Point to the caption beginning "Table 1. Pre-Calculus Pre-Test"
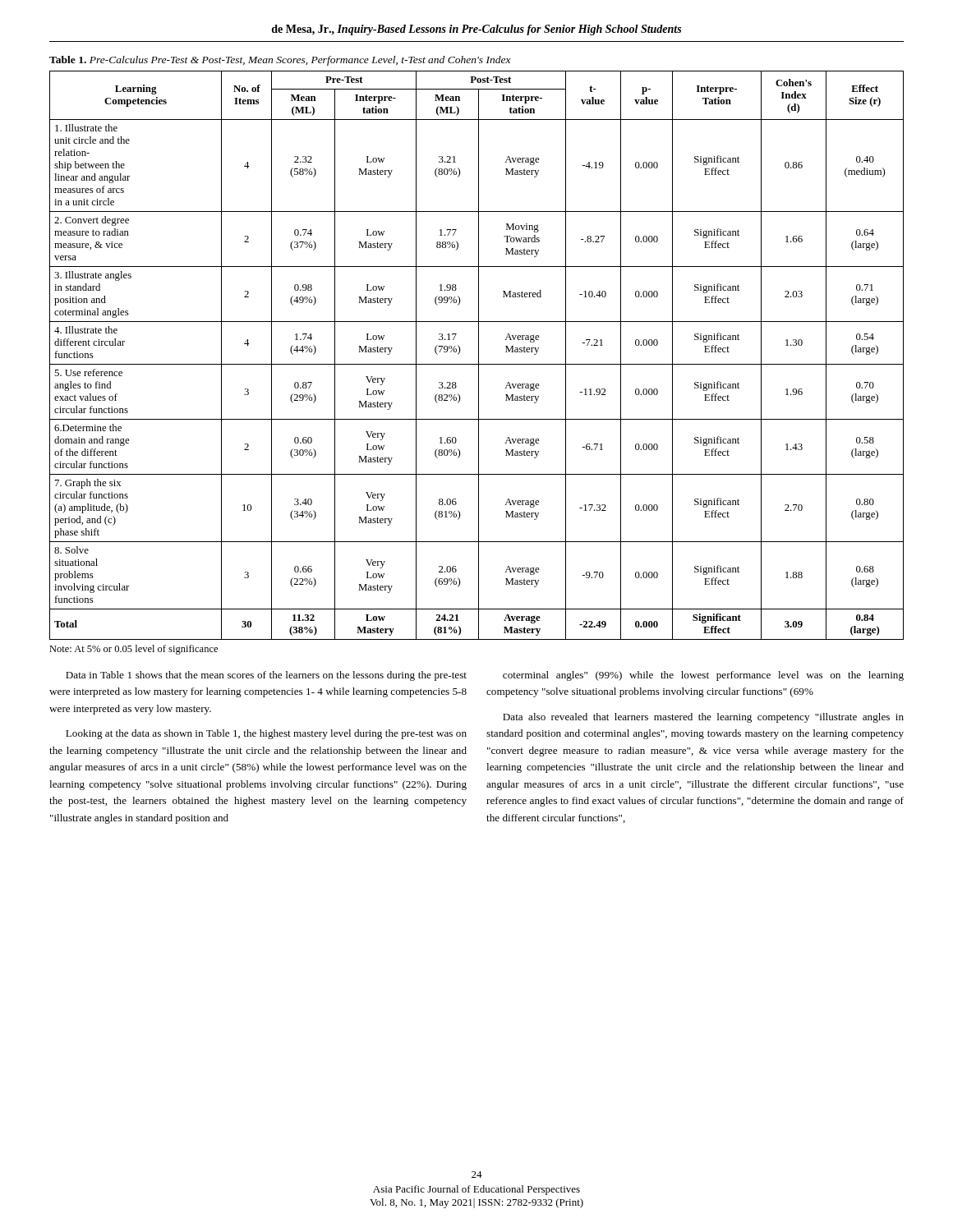Image resolution: width=953 pixels, height=1232 pixels. click(x=280, y=60)
